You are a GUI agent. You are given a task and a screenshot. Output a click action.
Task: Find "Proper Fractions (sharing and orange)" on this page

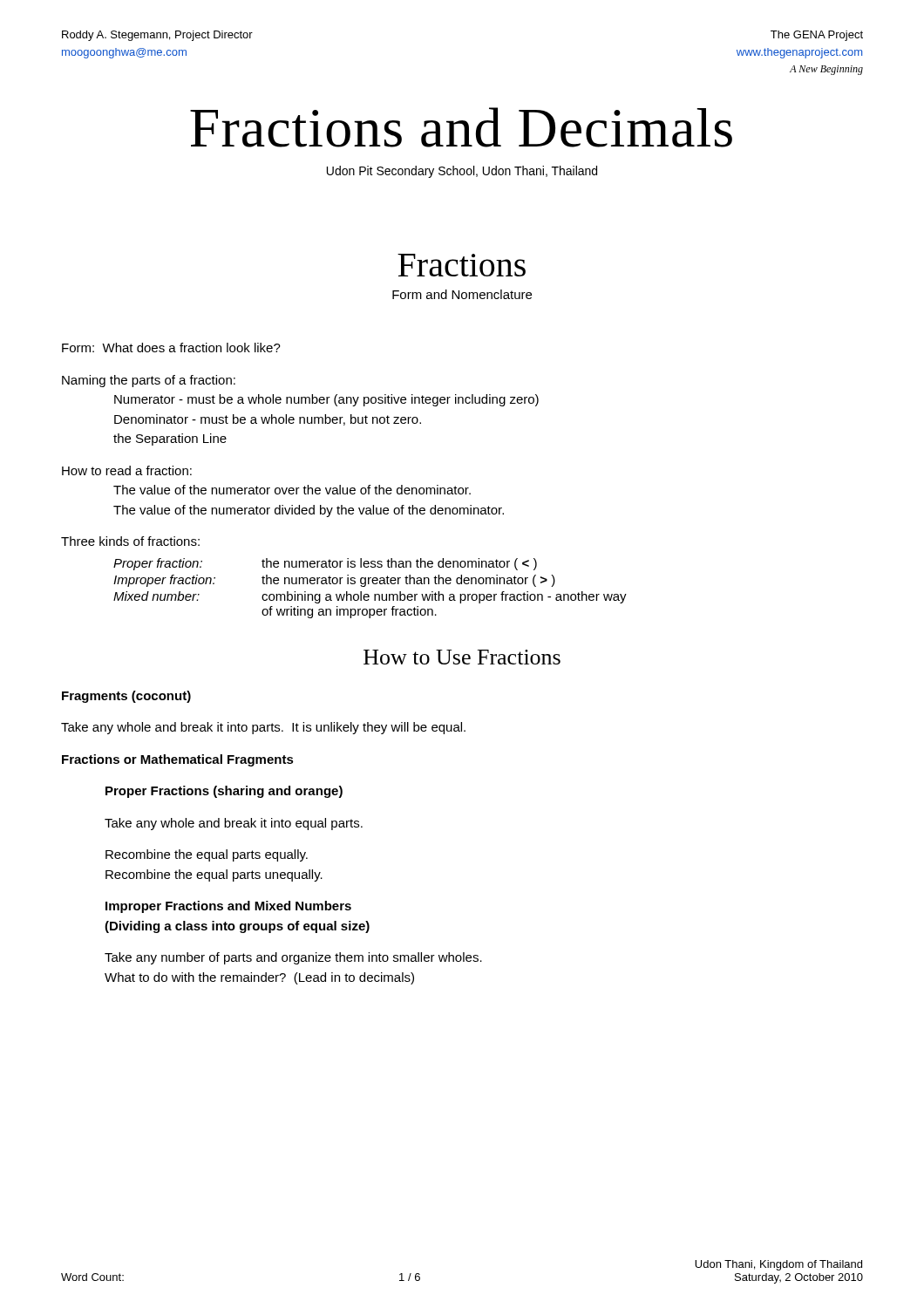tap(224, 792)
